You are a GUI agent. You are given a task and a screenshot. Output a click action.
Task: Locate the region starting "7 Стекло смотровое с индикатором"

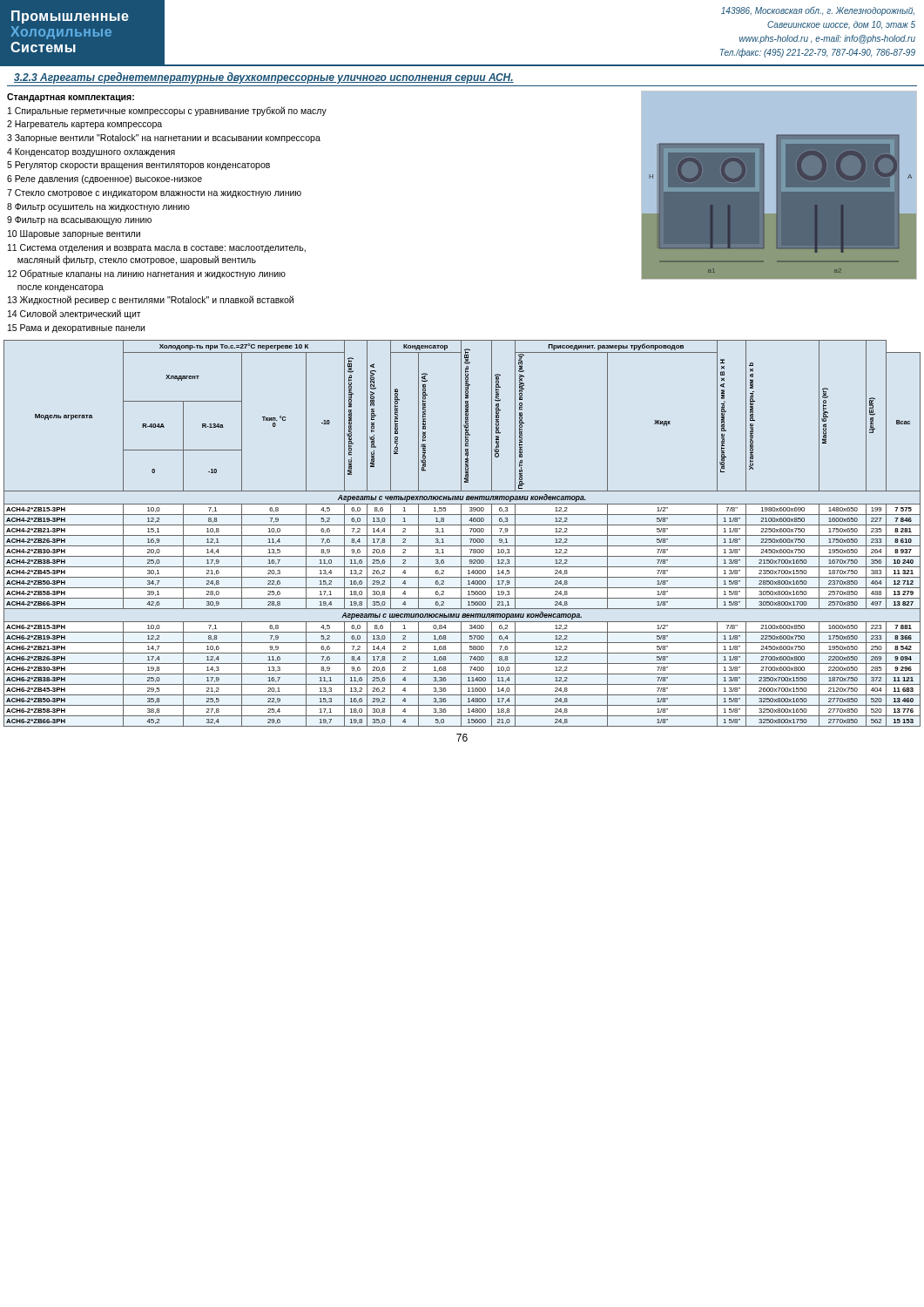point(154,192)
